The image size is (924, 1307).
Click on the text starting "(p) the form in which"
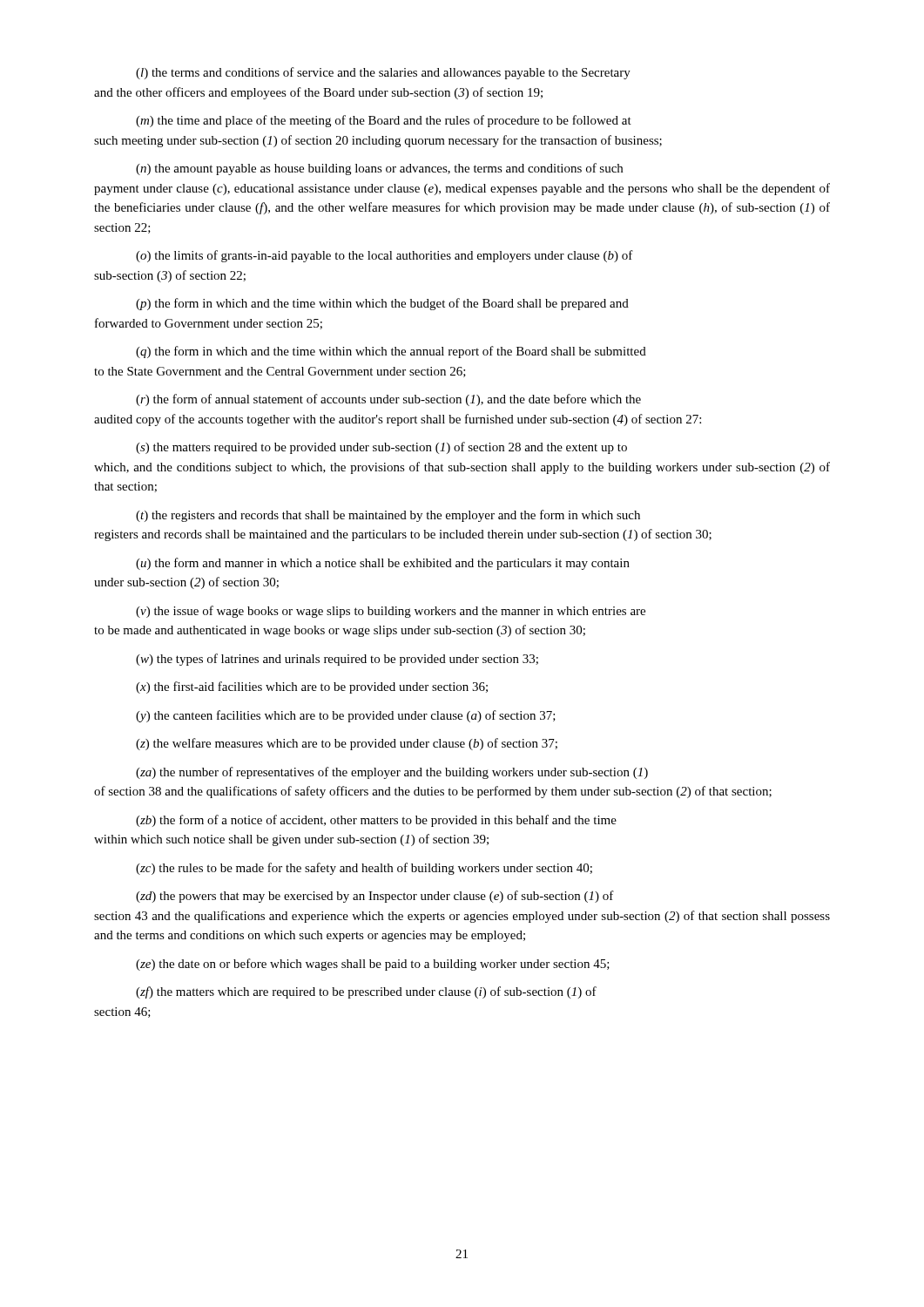click(x=462, y=312)
